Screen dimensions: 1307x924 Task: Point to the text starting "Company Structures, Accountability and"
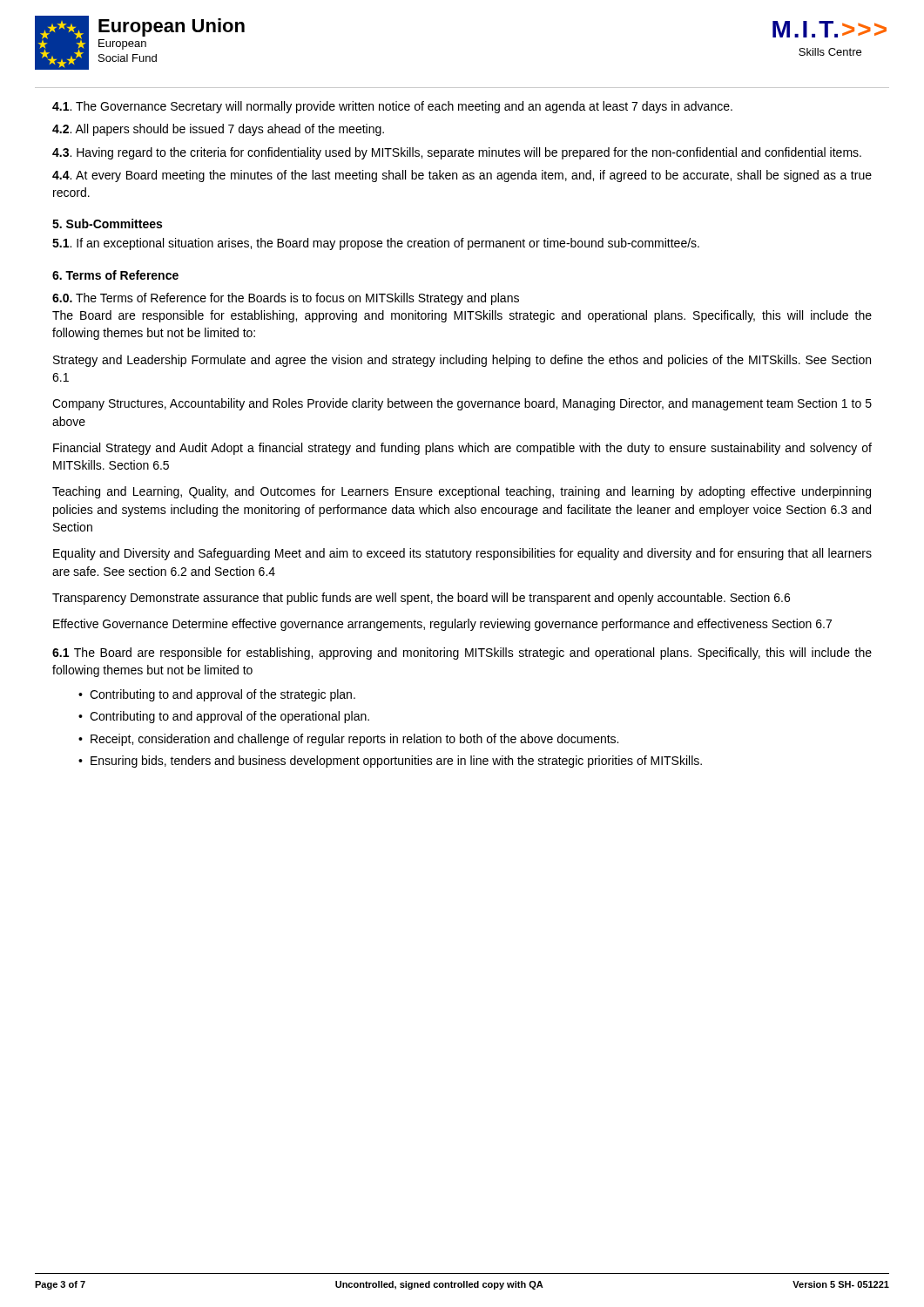click(462, 412)
